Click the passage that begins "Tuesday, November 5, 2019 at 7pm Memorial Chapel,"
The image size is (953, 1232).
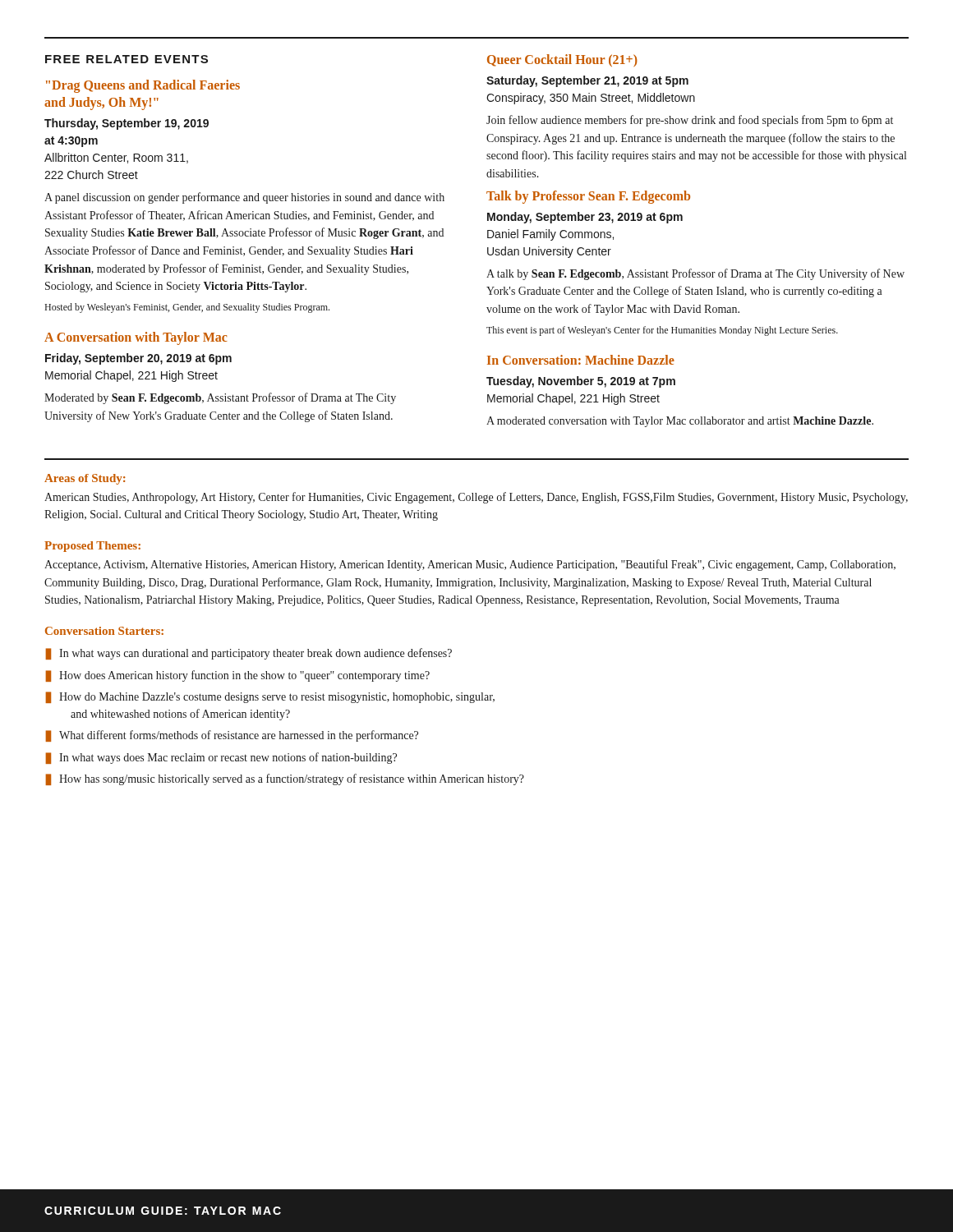pyautogui.click(x=581, y=382)
